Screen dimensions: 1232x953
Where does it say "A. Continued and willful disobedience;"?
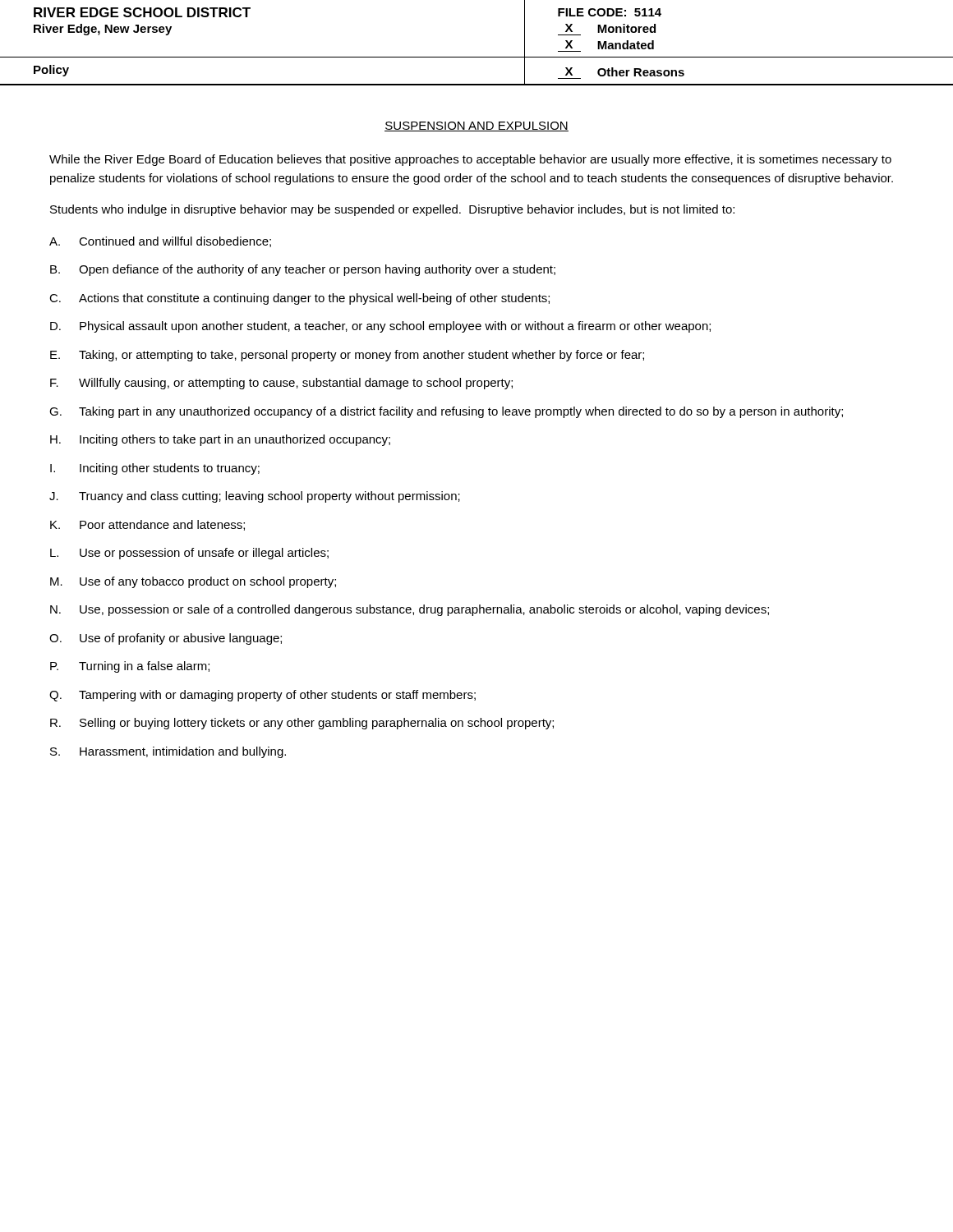pyautogui.click(x=160, y=242)
